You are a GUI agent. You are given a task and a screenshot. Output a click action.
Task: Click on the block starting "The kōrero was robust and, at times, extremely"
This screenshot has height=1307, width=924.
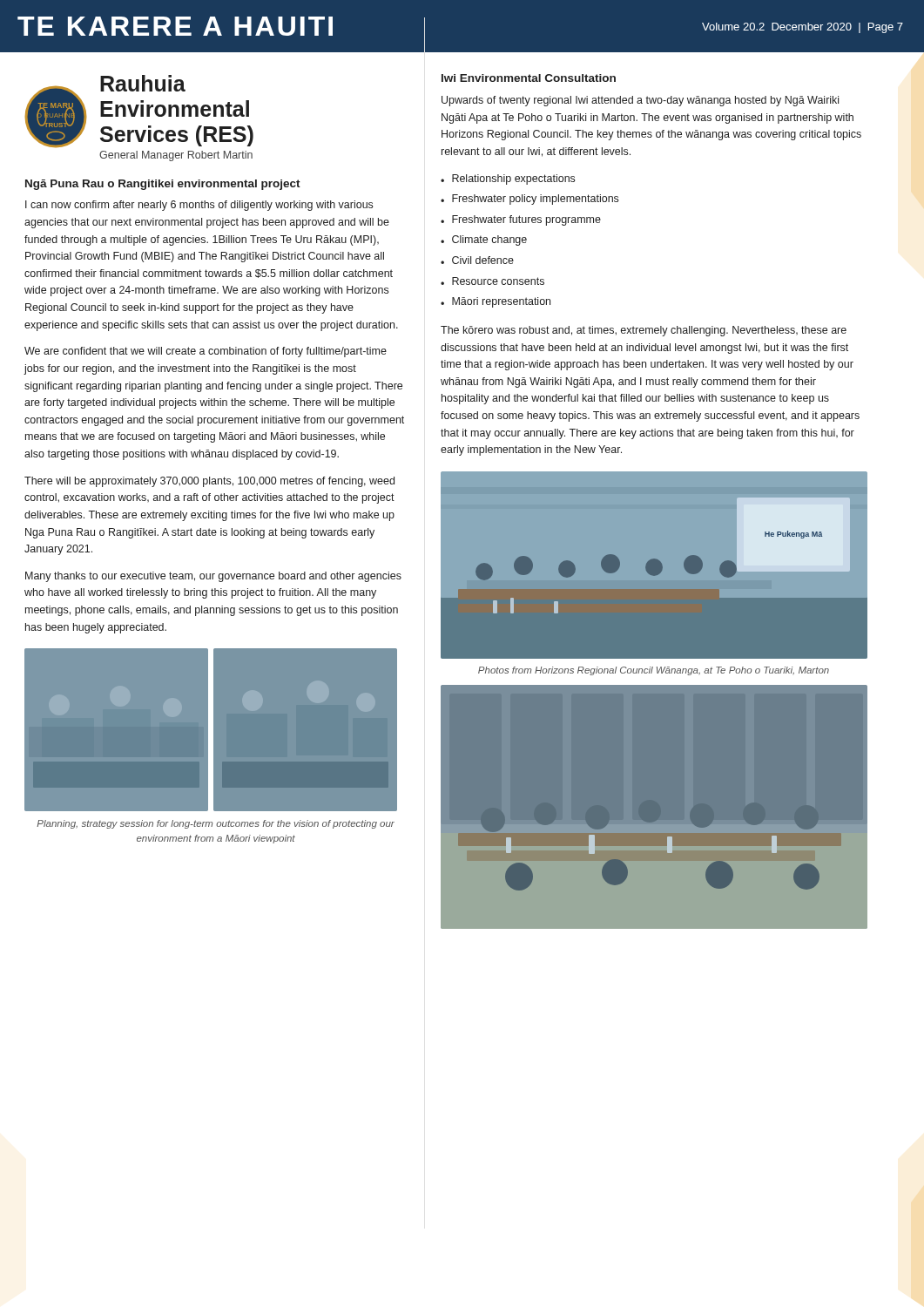click(x=650, y=390)
